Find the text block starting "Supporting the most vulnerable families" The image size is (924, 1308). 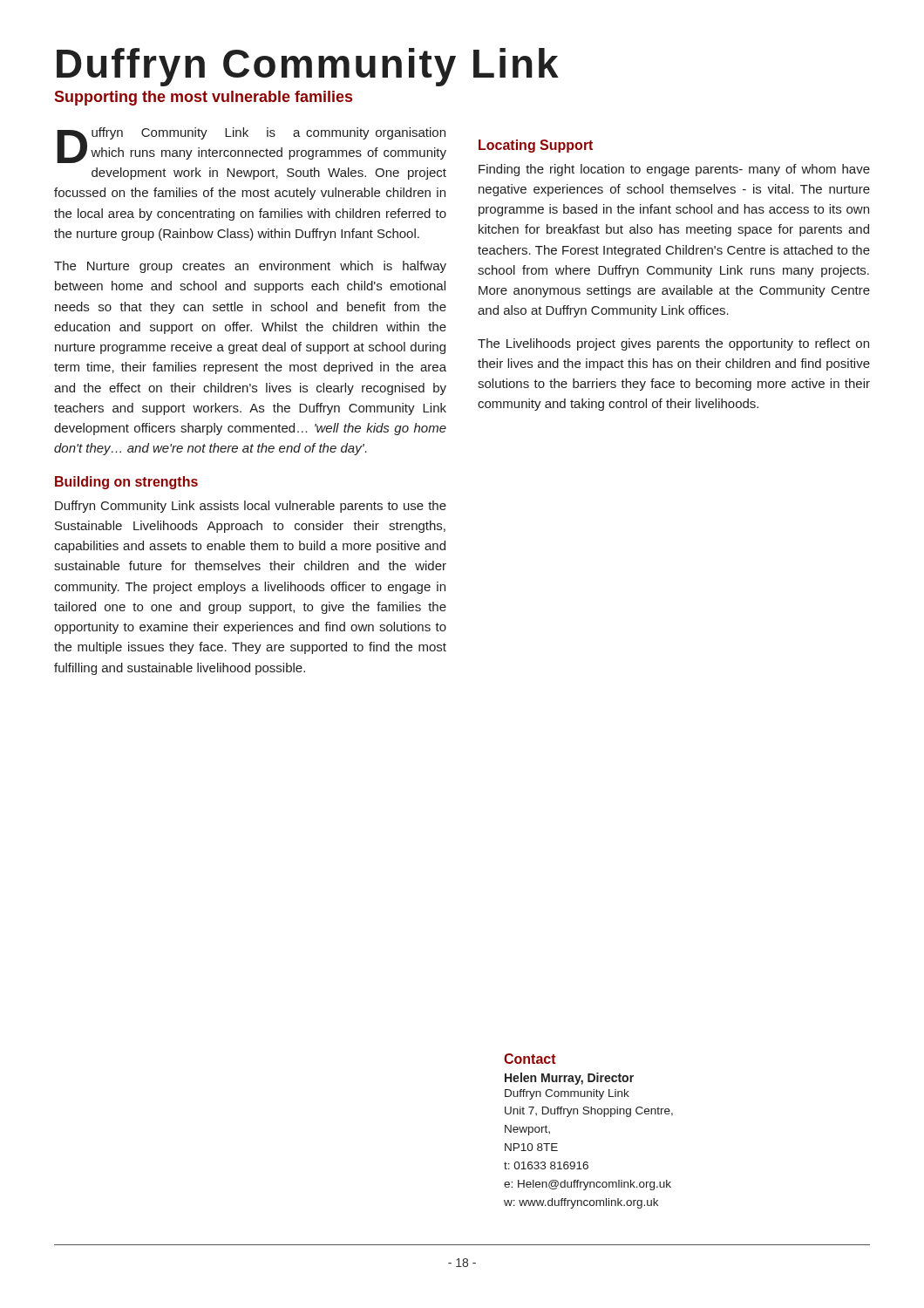pyautogui.click(x=204, y=98)
